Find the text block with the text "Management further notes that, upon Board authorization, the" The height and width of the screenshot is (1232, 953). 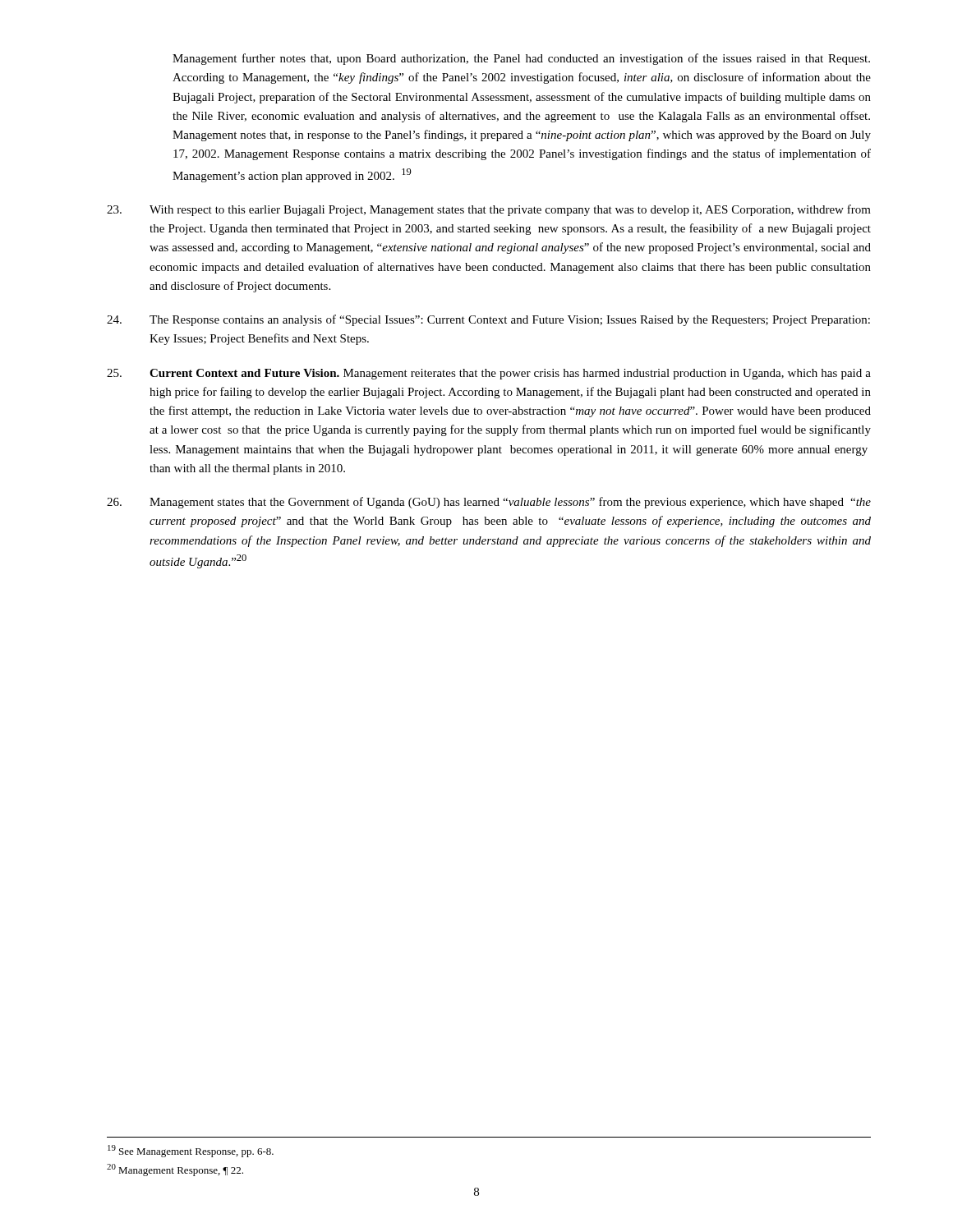522,117
